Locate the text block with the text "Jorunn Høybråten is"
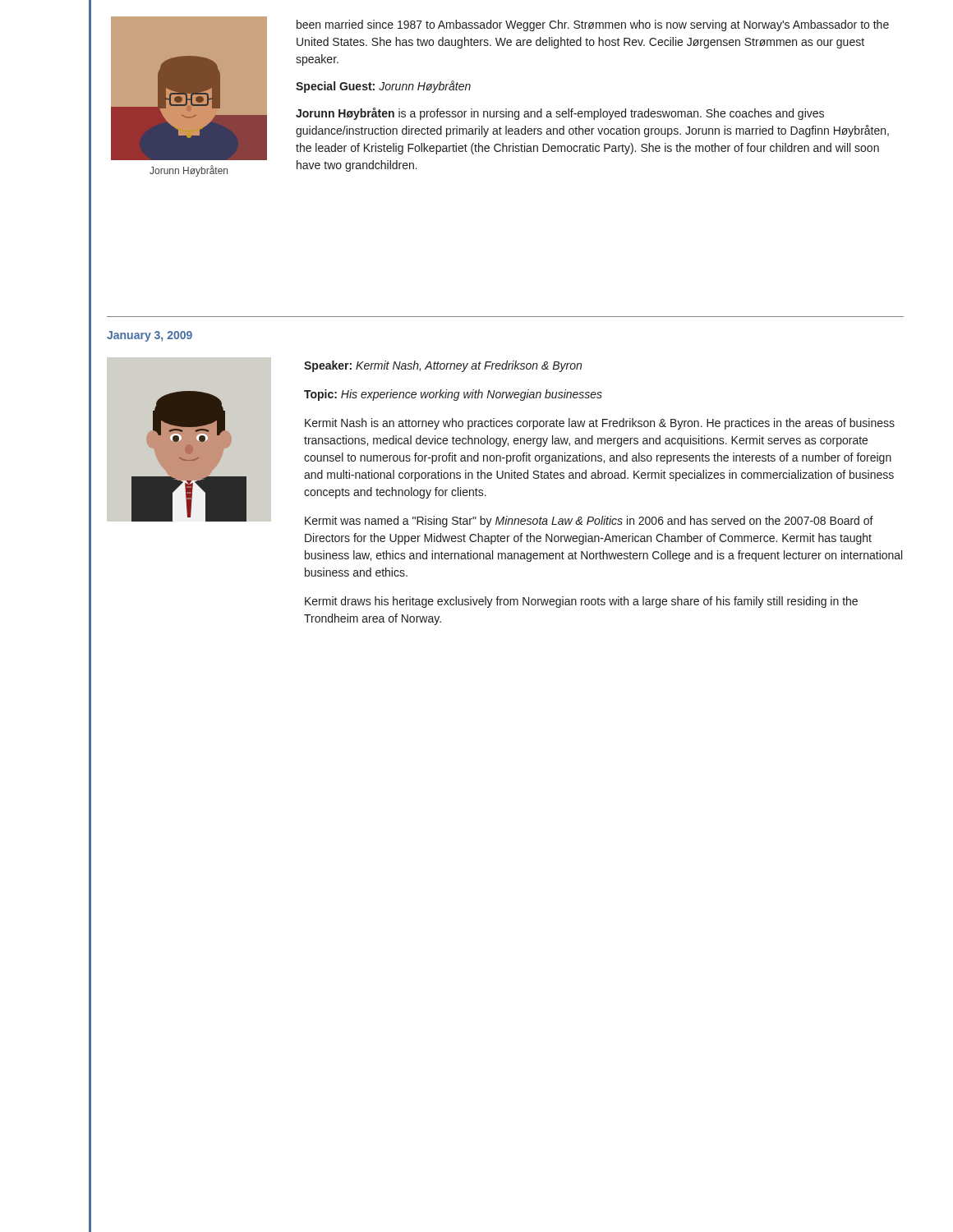Viewport: 953px width, 1232px height. 600,140
